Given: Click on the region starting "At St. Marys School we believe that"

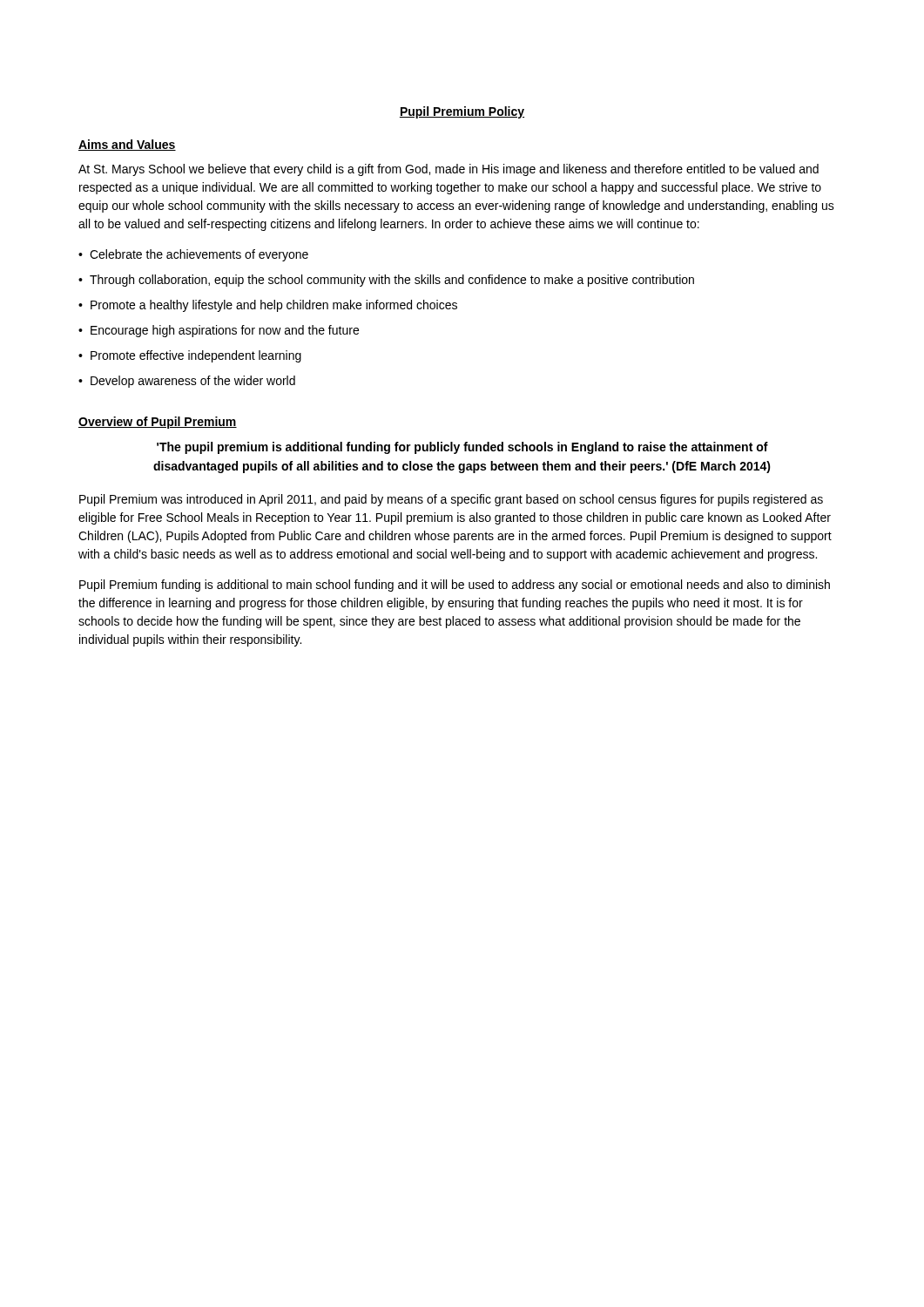Looking at the screenshot, I should 456,197.
